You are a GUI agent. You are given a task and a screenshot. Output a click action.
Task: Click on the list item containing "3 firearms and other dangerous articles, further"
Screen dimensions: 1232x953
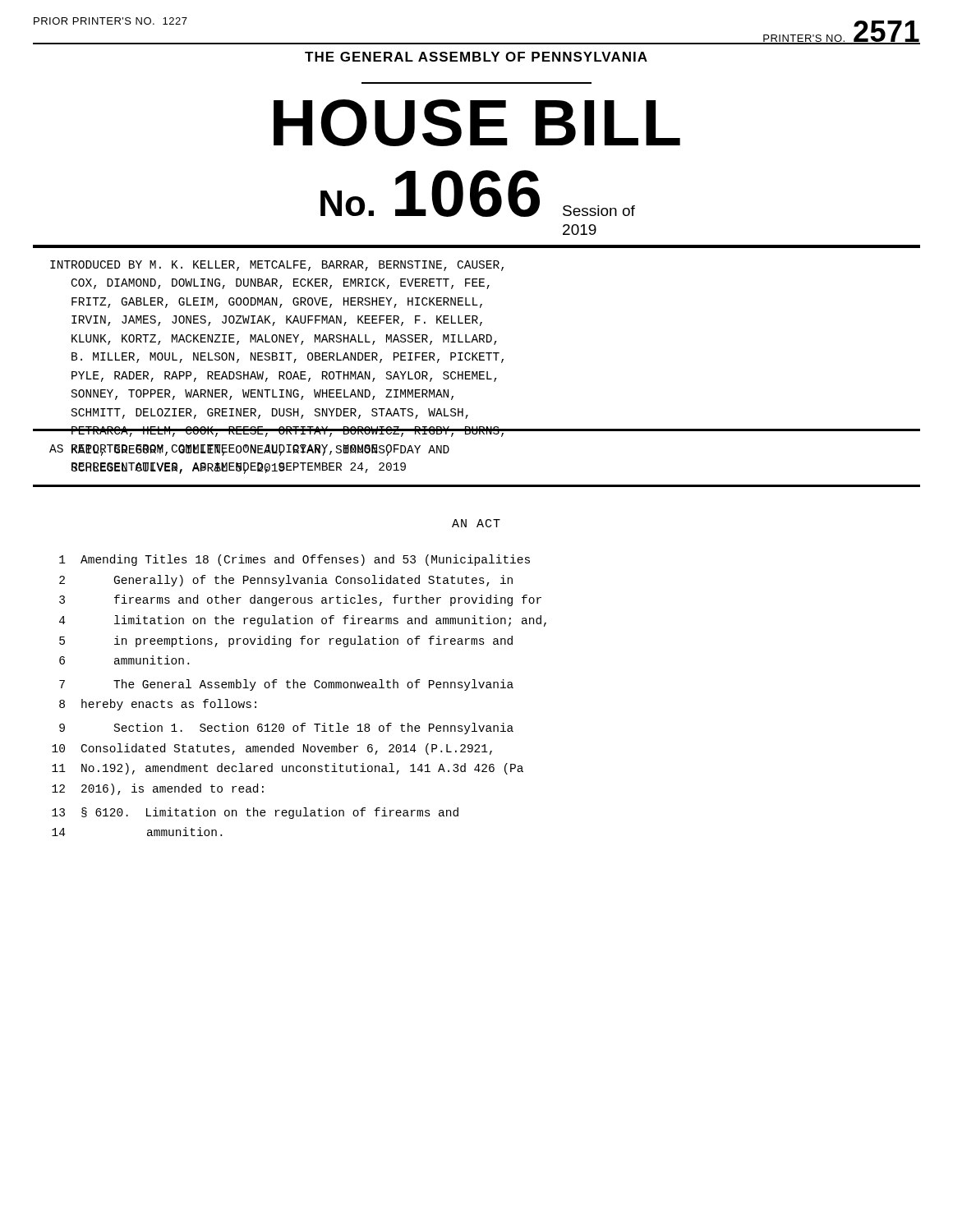pyautogui.click(x=468, y=601)
